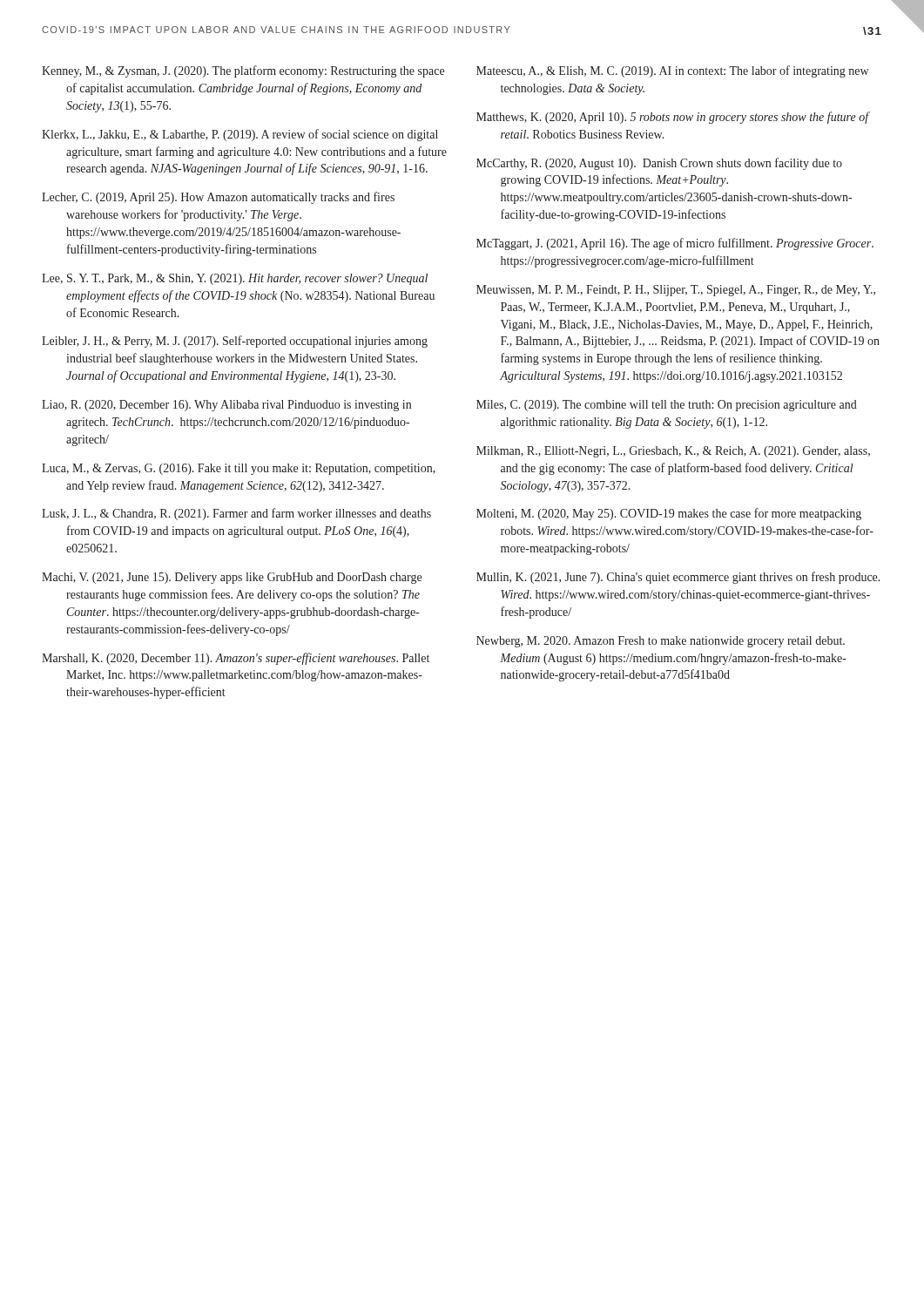Navigate to the text block starting "Klerkx, L., Jakku, E., & Labarthe, P."
Screen dimensions: 1307x924
pos(244,152)
